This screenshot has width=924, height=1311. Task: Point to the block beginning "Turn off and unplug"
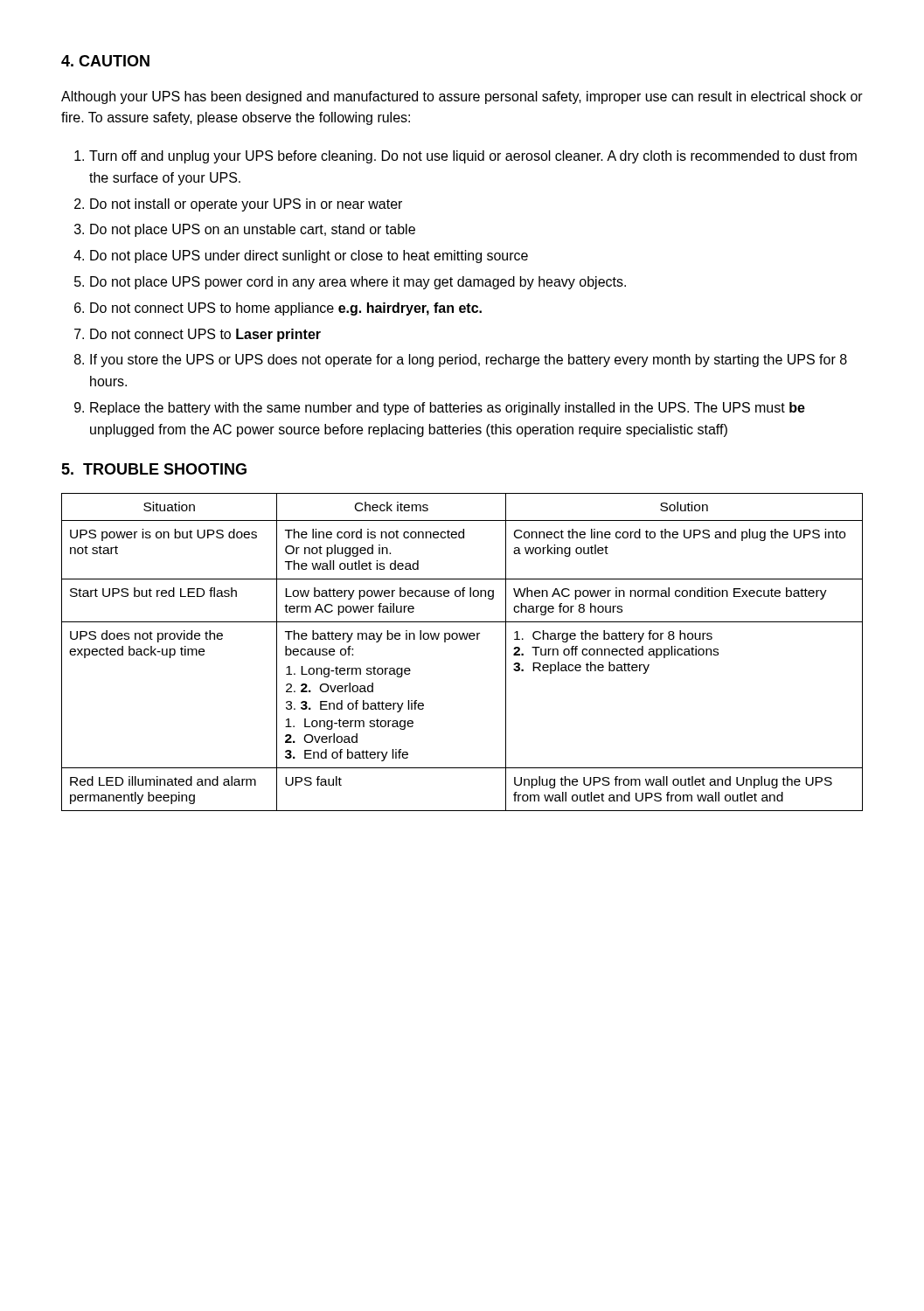click(x=473, y=167)
